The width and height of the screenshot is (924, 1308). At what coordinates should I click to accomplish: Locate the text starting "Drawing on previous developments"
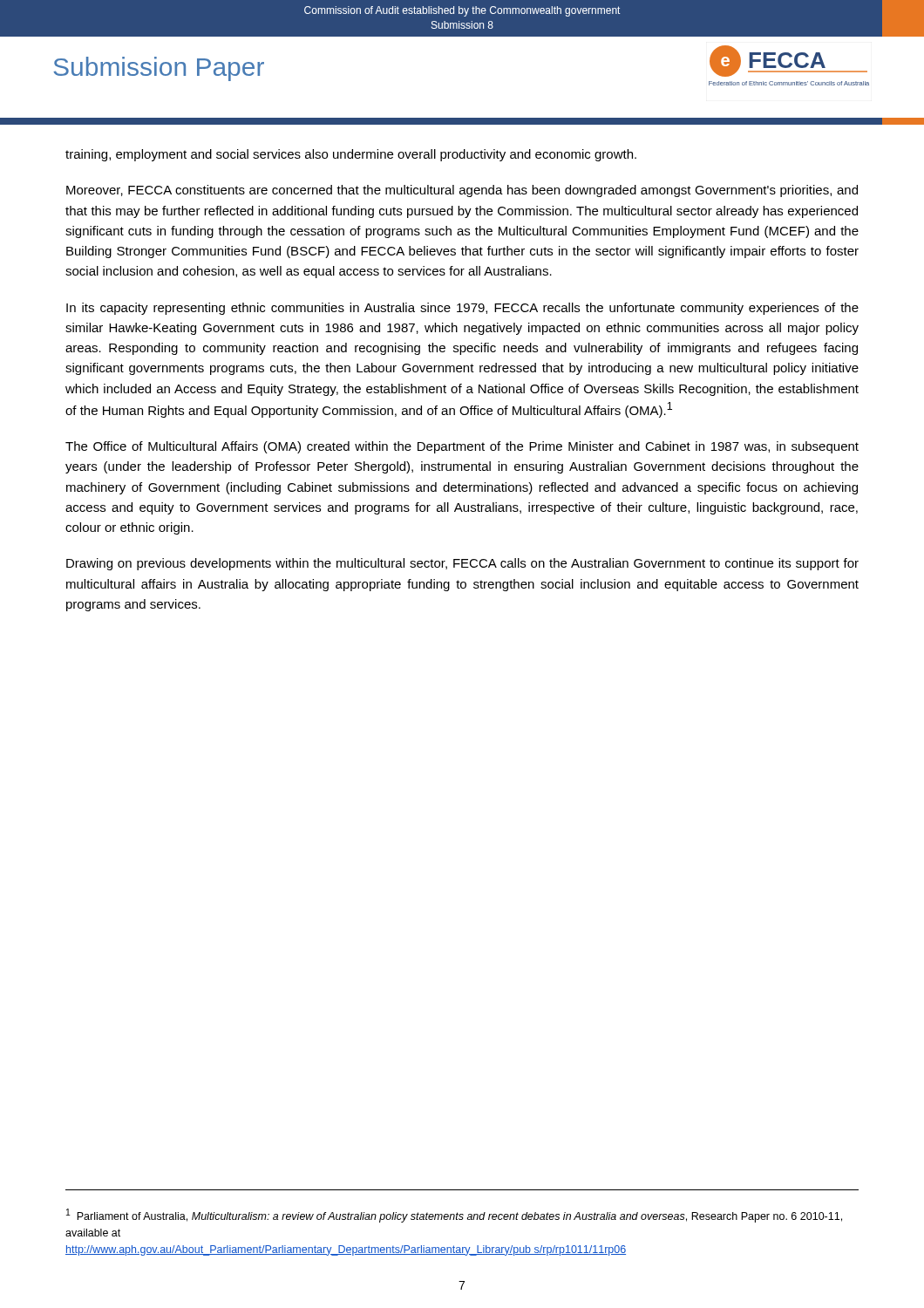click(462, 583)
